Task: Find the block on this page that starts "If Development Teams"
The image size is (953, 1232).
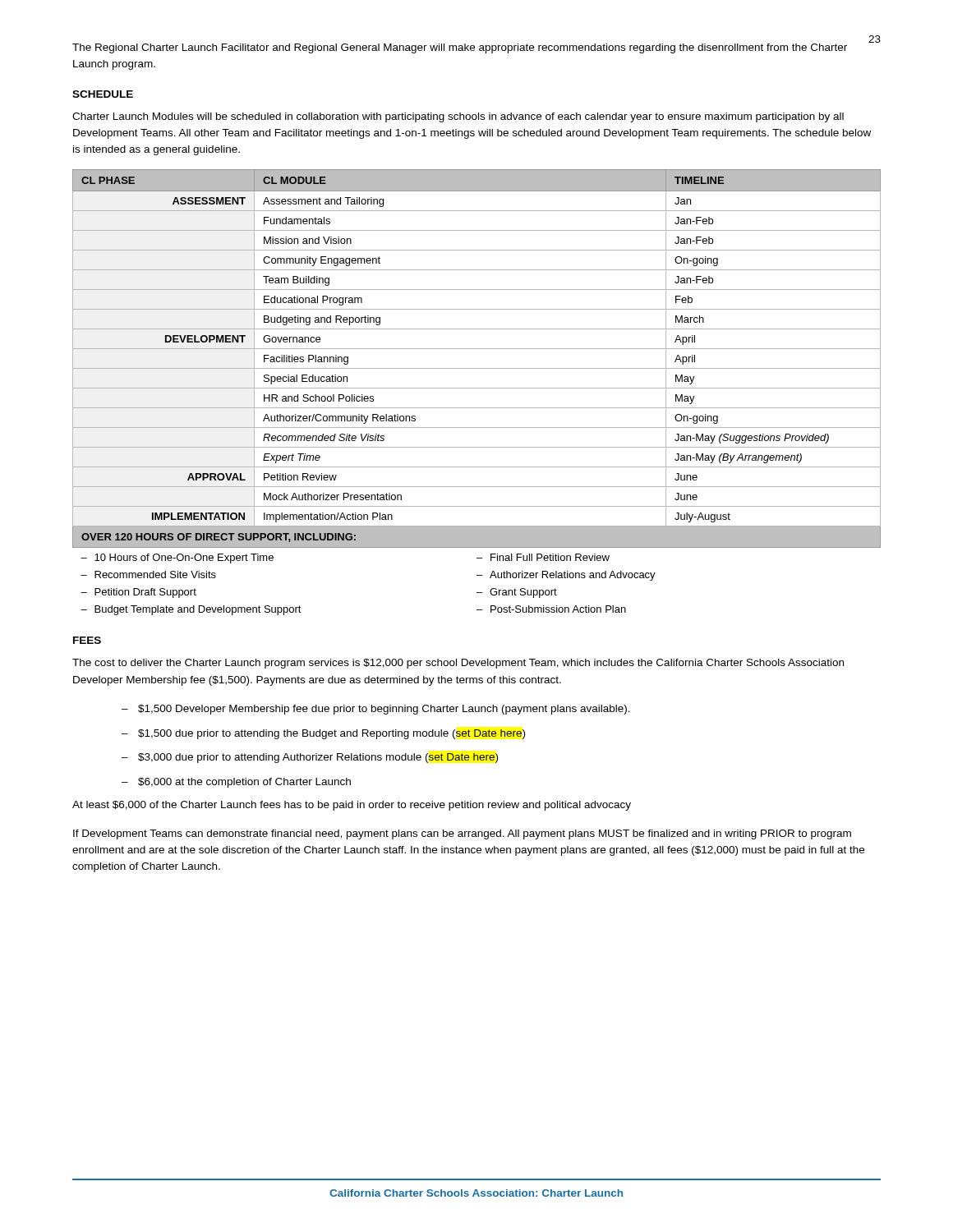Action: 469,849
